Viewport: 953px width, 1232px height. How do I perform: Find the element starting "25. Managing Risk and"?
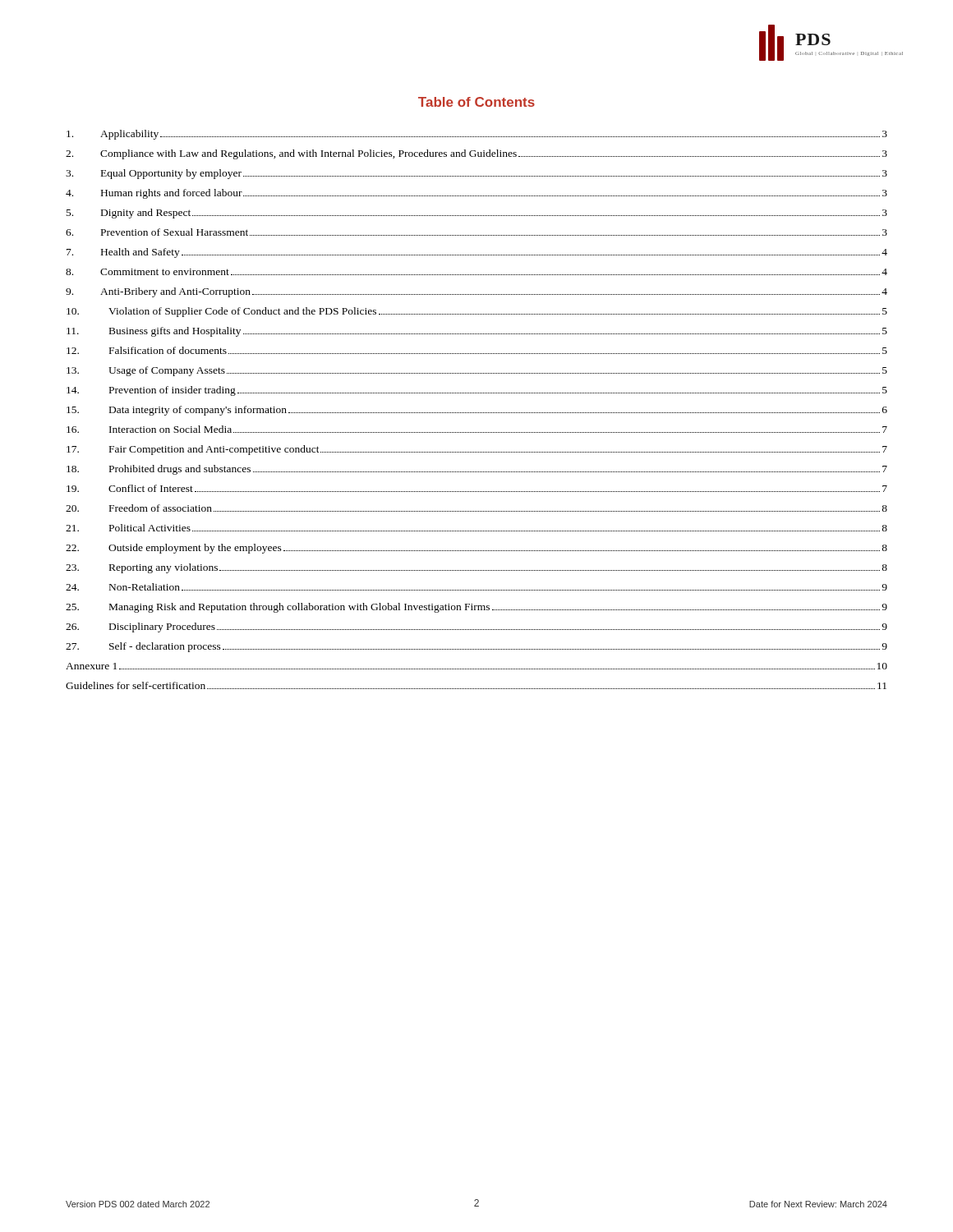[476, 607]
